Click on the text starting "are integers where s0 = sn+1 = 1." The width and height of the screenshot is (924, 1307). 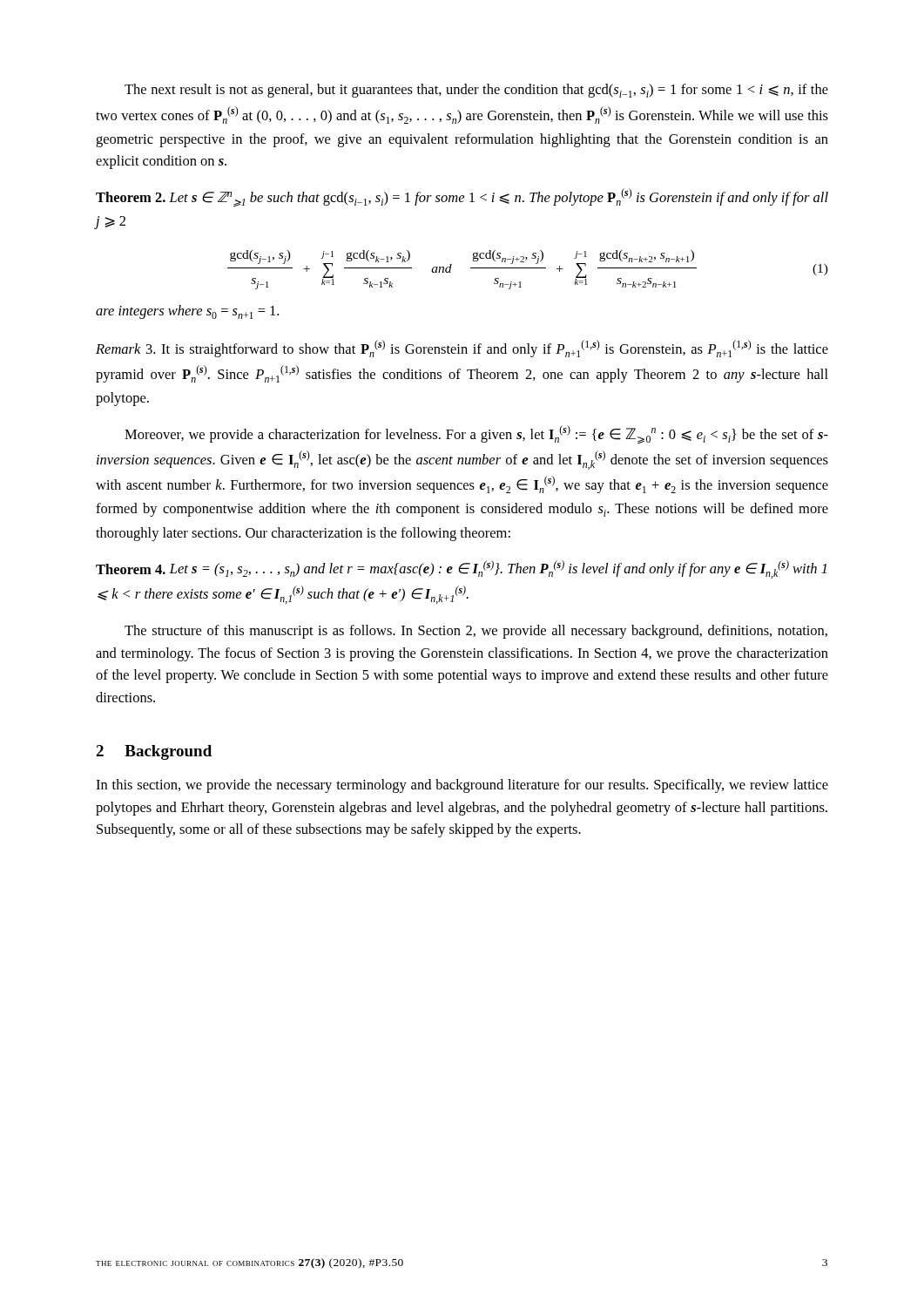coord(188,312)
